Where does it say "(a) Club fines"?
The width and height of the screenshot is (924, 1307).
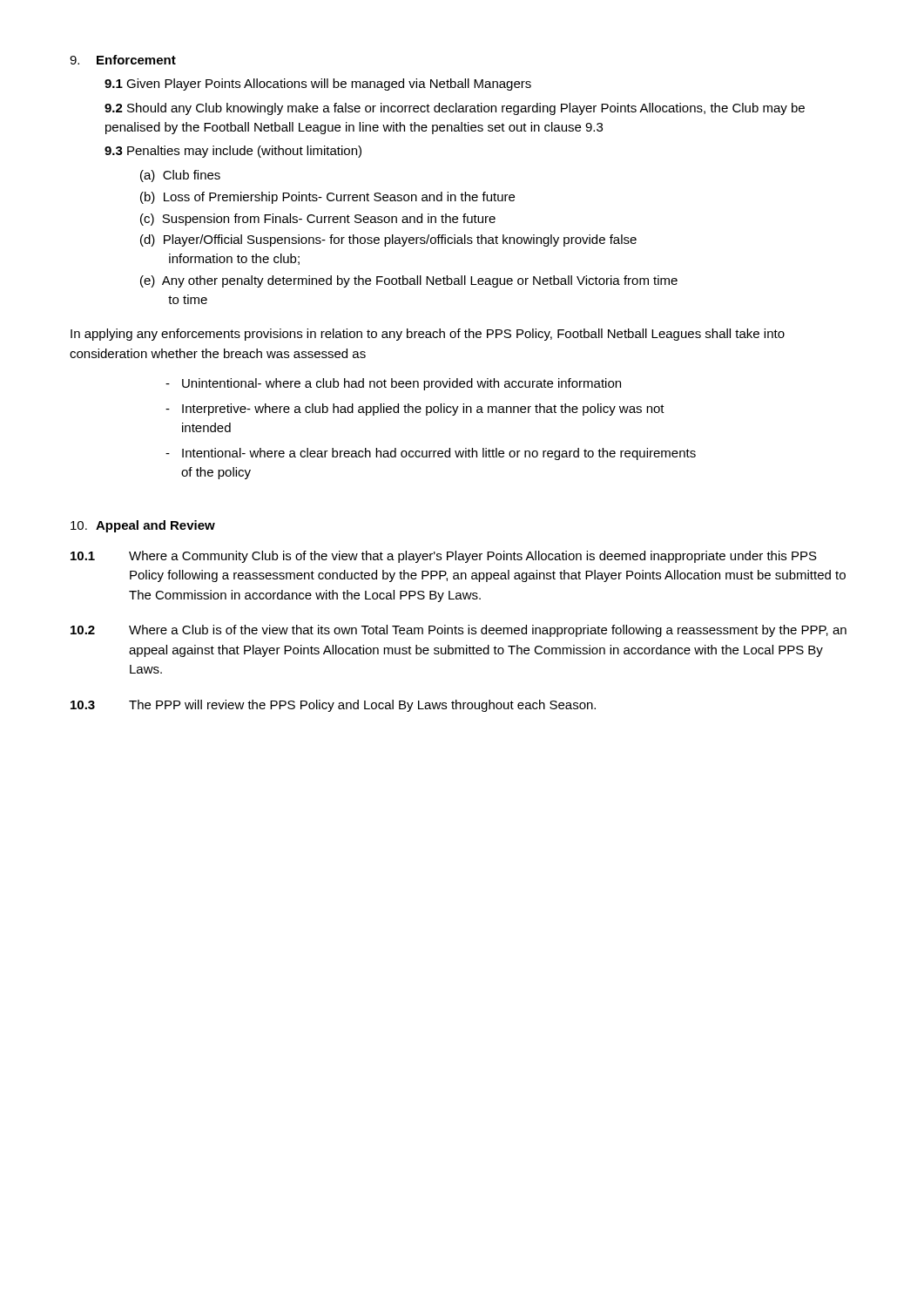pyautogui.click(x=180, y=175)
